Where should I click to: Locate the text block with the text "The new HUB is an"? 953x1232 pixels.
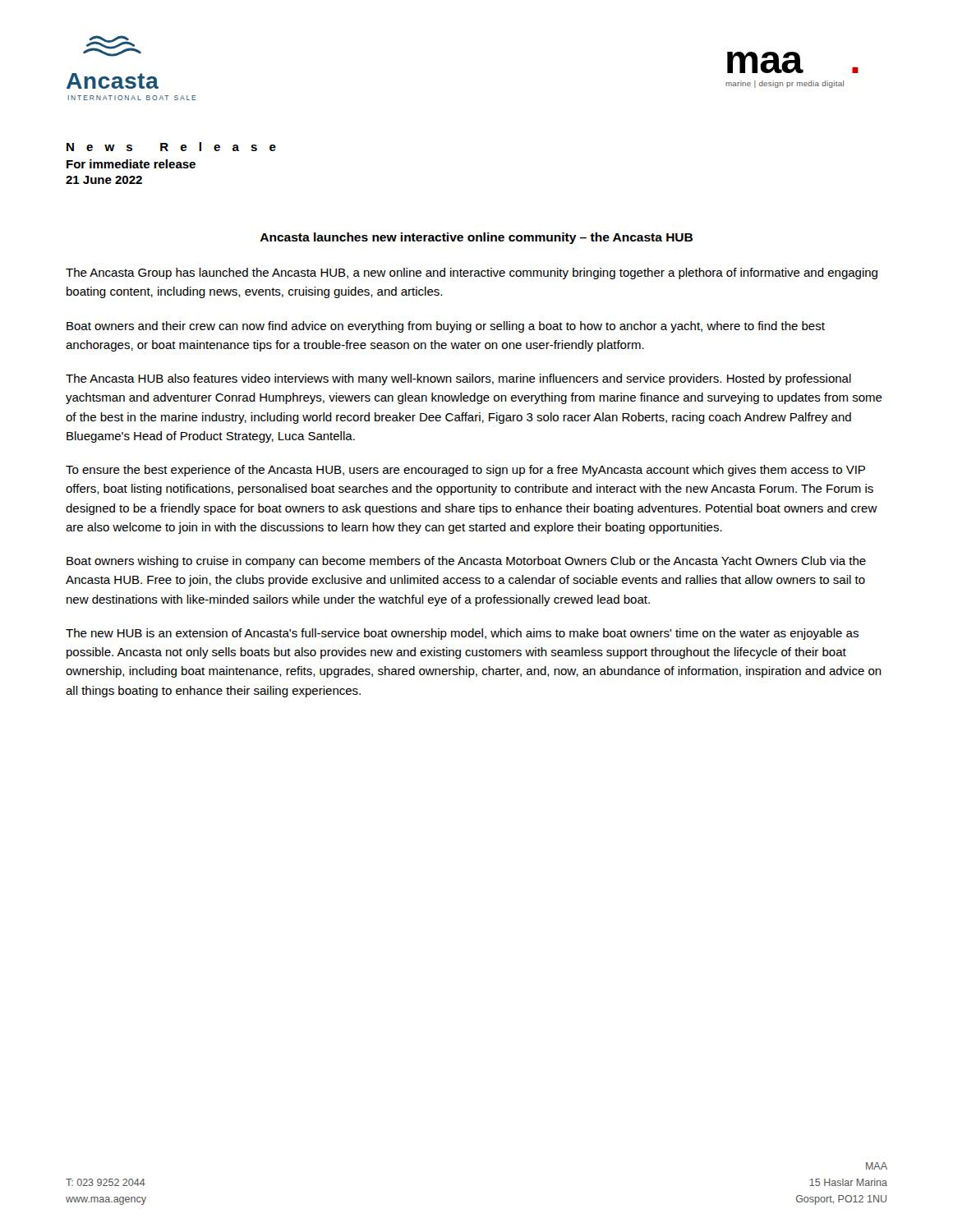click(474, 661)
